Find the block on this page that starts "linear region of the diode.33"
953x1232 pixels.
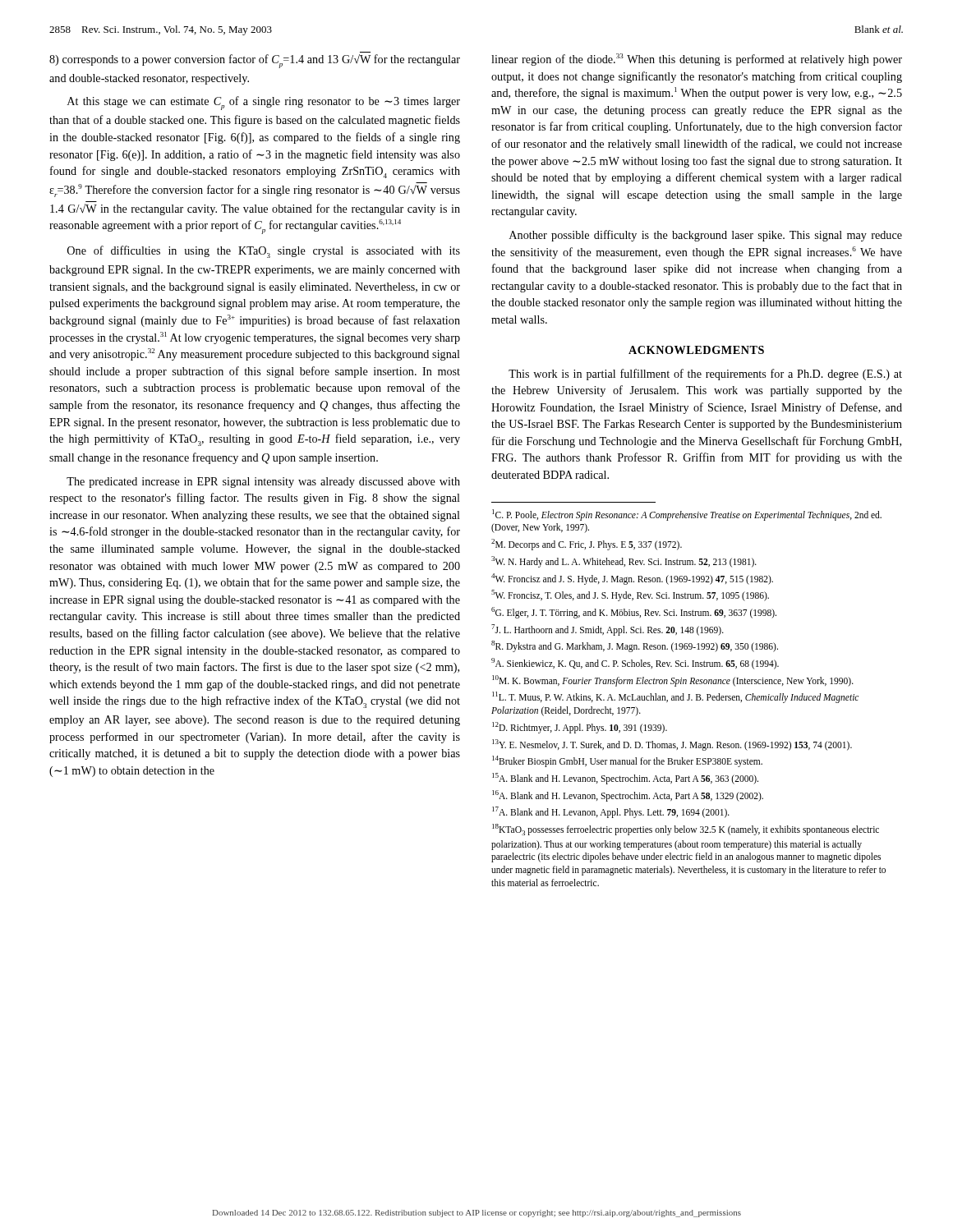click(x=697, y=189)
